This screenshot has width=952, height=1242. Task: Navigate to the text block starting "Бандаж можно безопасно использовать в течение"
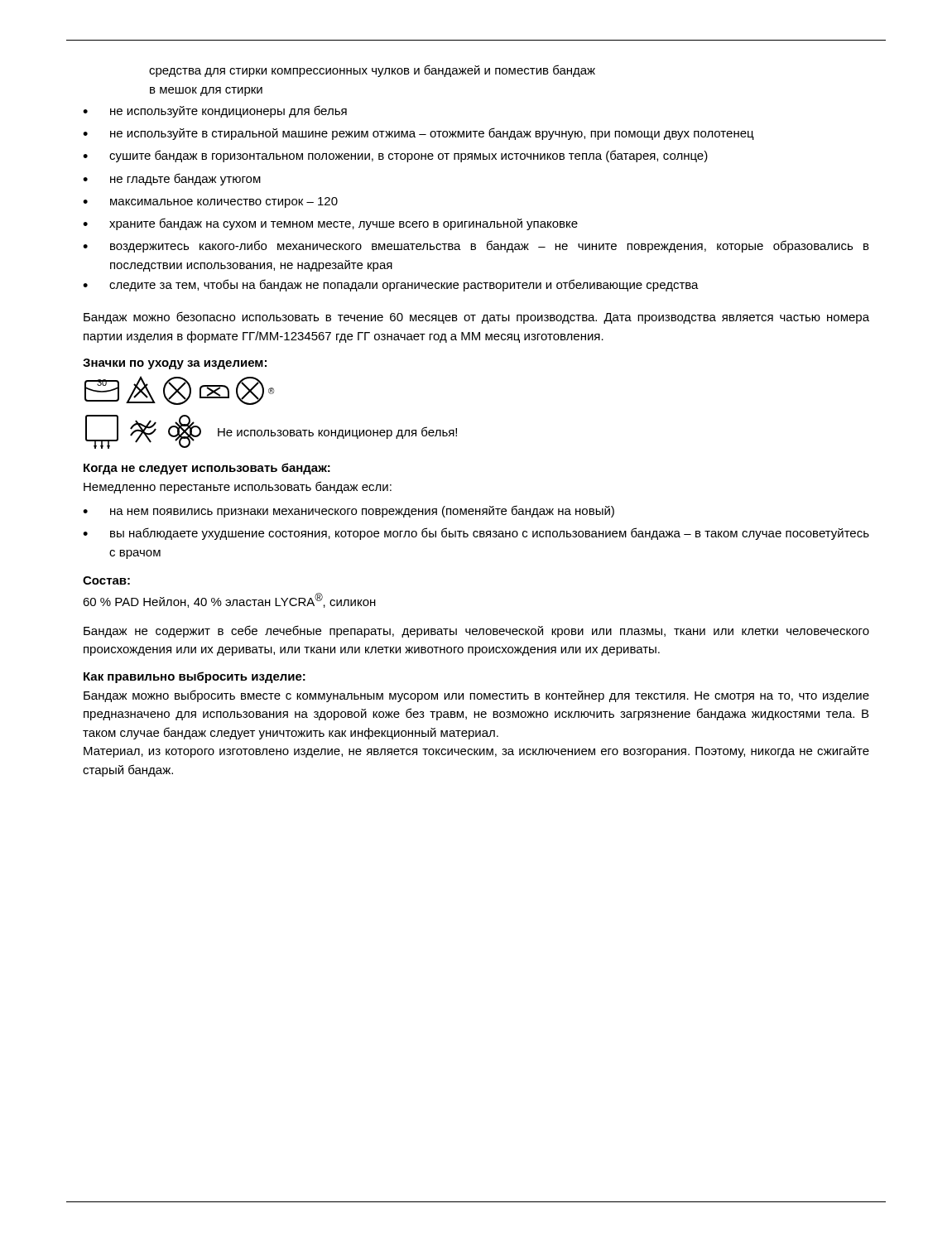[x=476, y=326]
